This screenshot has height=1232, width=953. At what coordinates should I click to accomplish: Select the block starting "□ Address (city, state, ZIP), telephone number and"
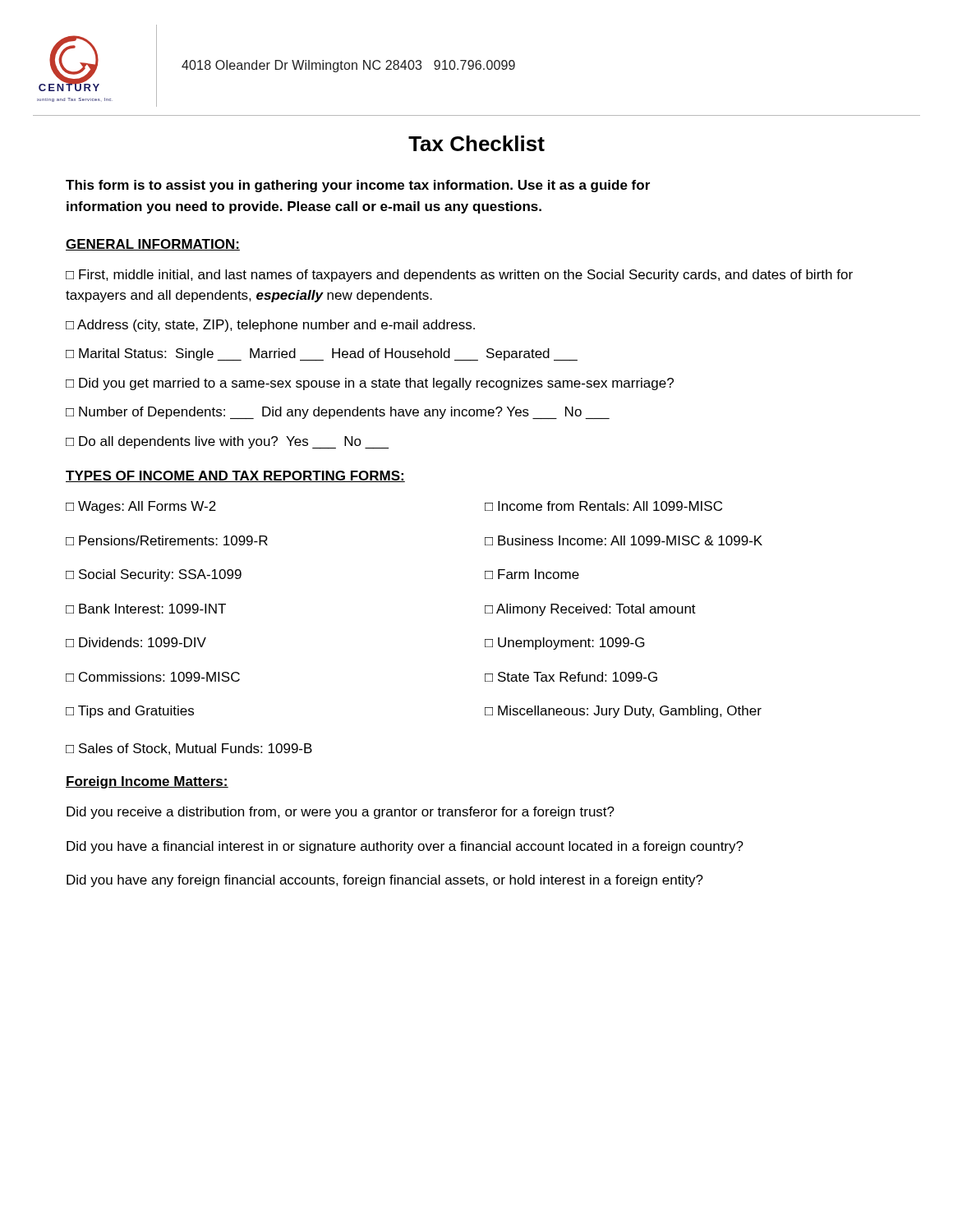pos(271,325)
